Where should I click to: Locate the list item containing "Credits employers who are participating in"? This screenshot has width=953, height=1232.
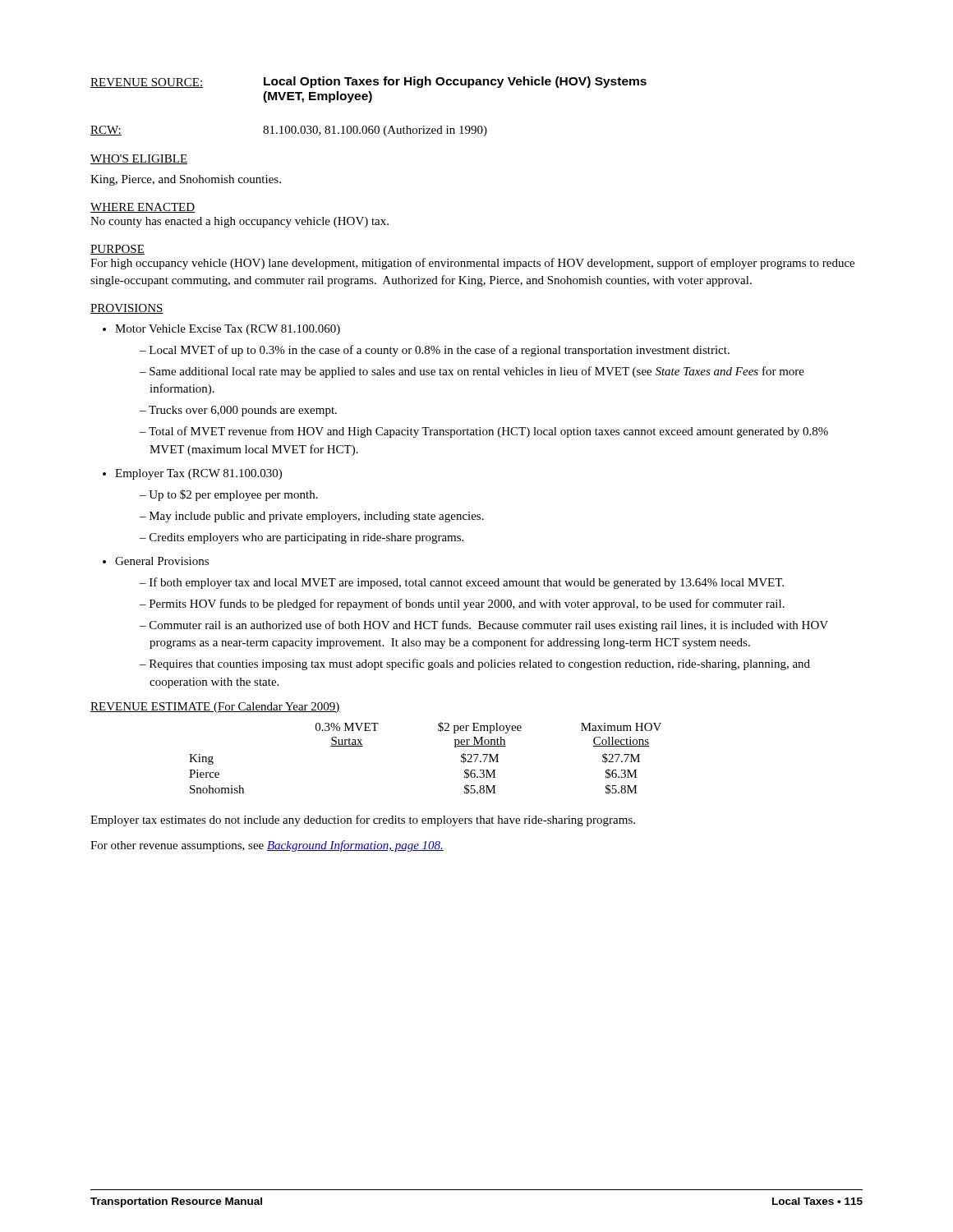click(307, 537)
